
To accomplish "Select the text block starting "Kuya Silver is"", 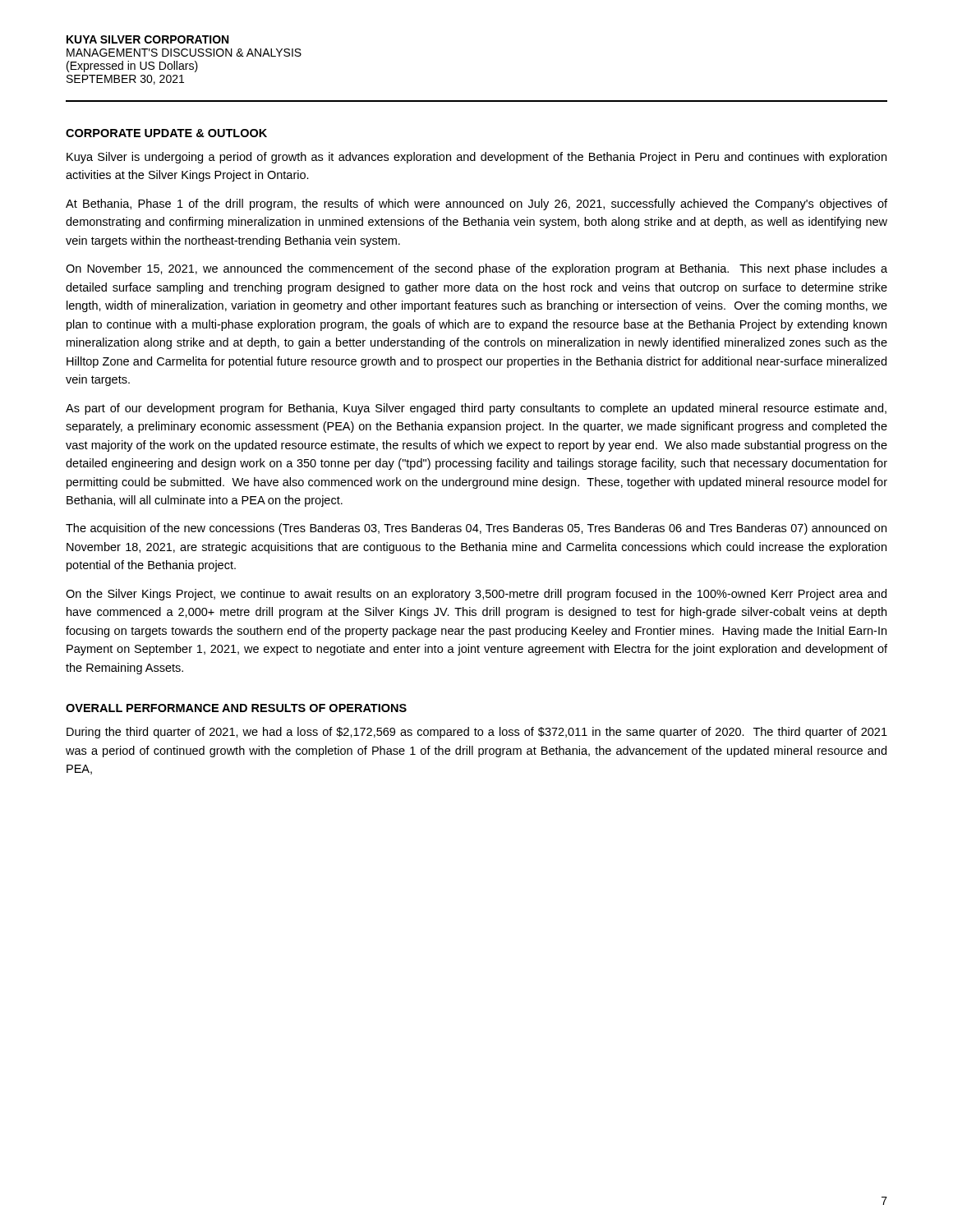I will [x=476, y=166].
